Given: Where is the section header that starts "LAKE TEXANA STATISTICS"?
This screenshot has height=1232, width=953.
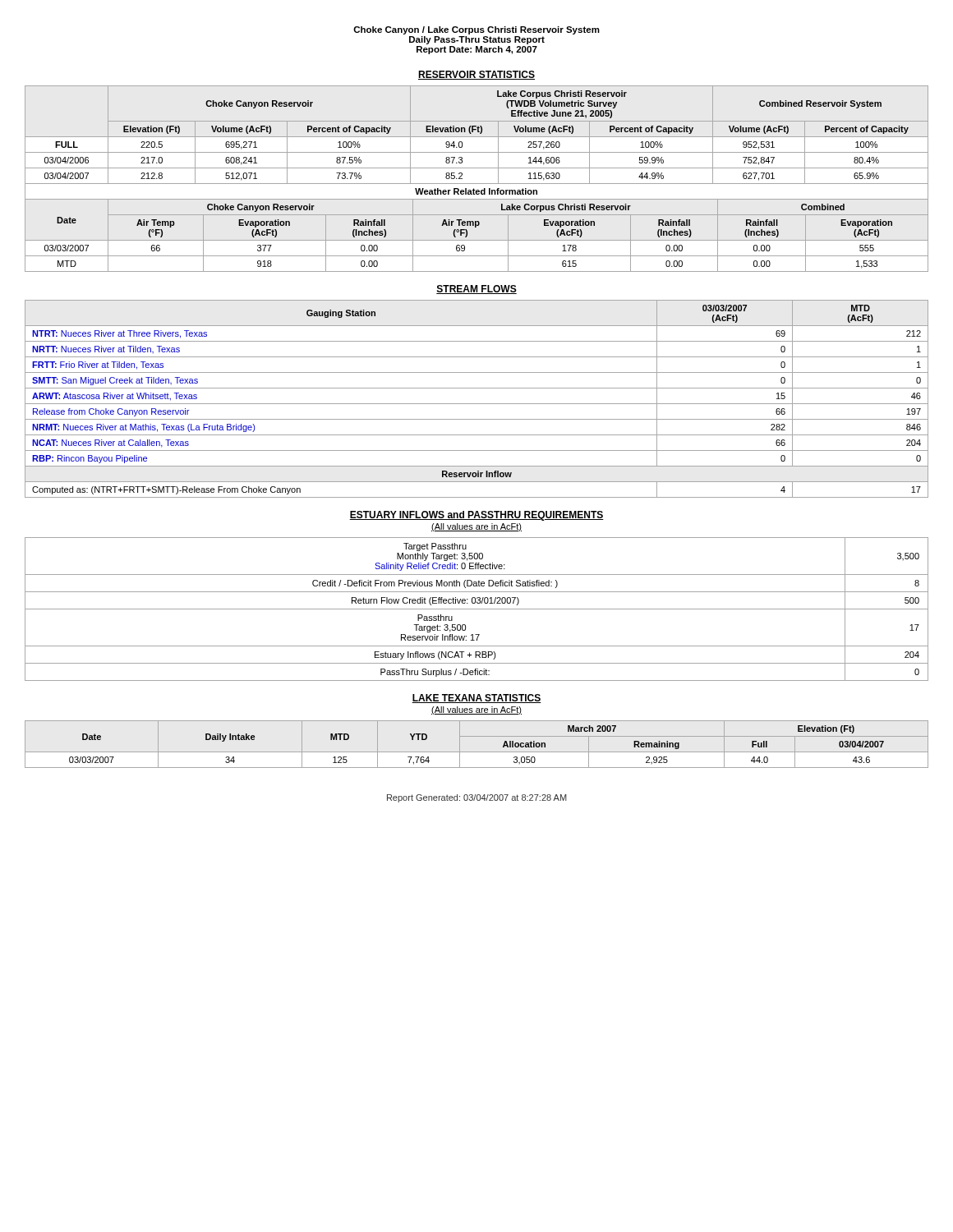Looking at the screenshot, I should [x=476, y=703].
